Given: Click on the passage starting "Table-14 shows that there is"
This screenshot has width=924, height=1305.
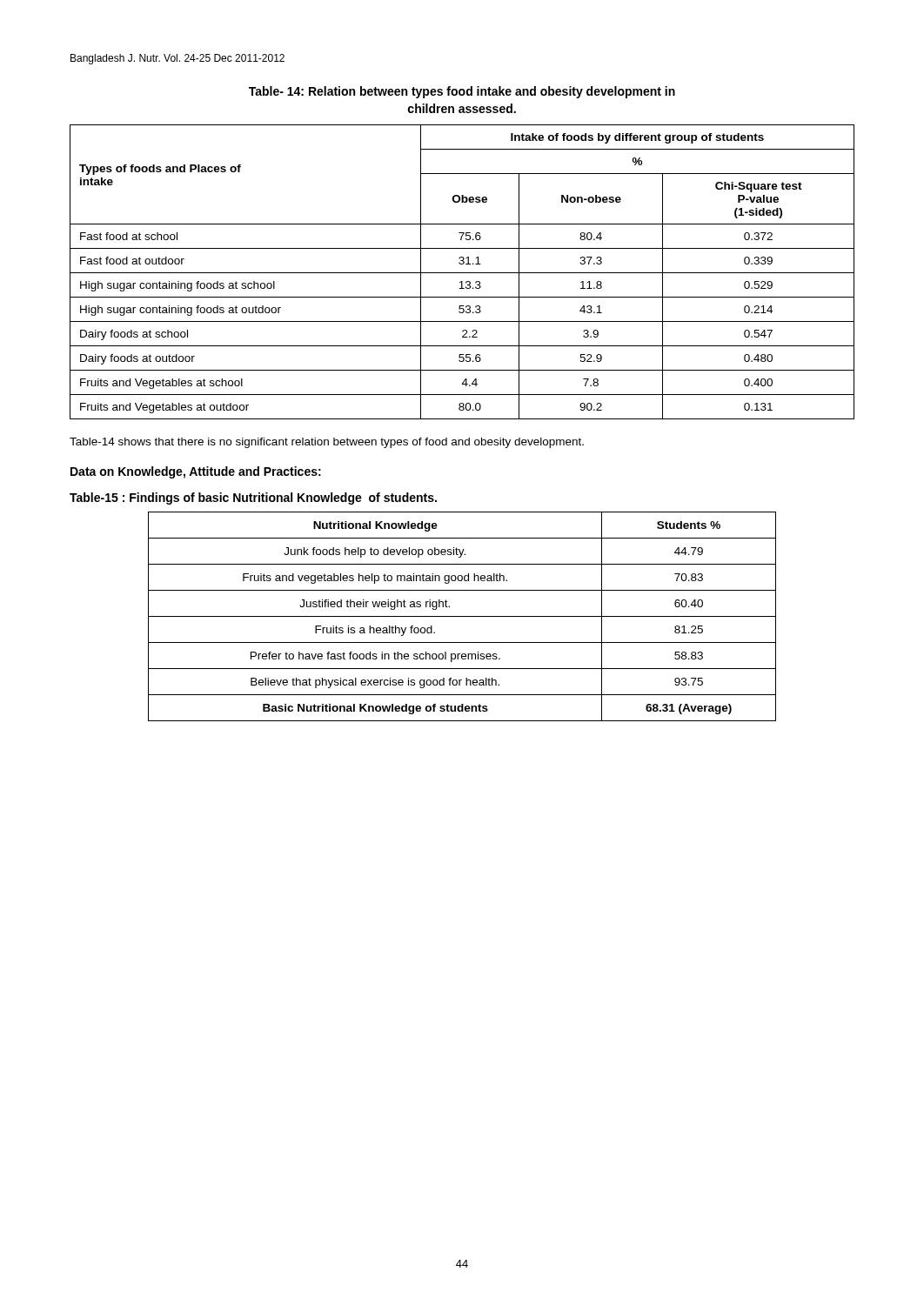Looking at the screenshot, I should tap(327, 442).
